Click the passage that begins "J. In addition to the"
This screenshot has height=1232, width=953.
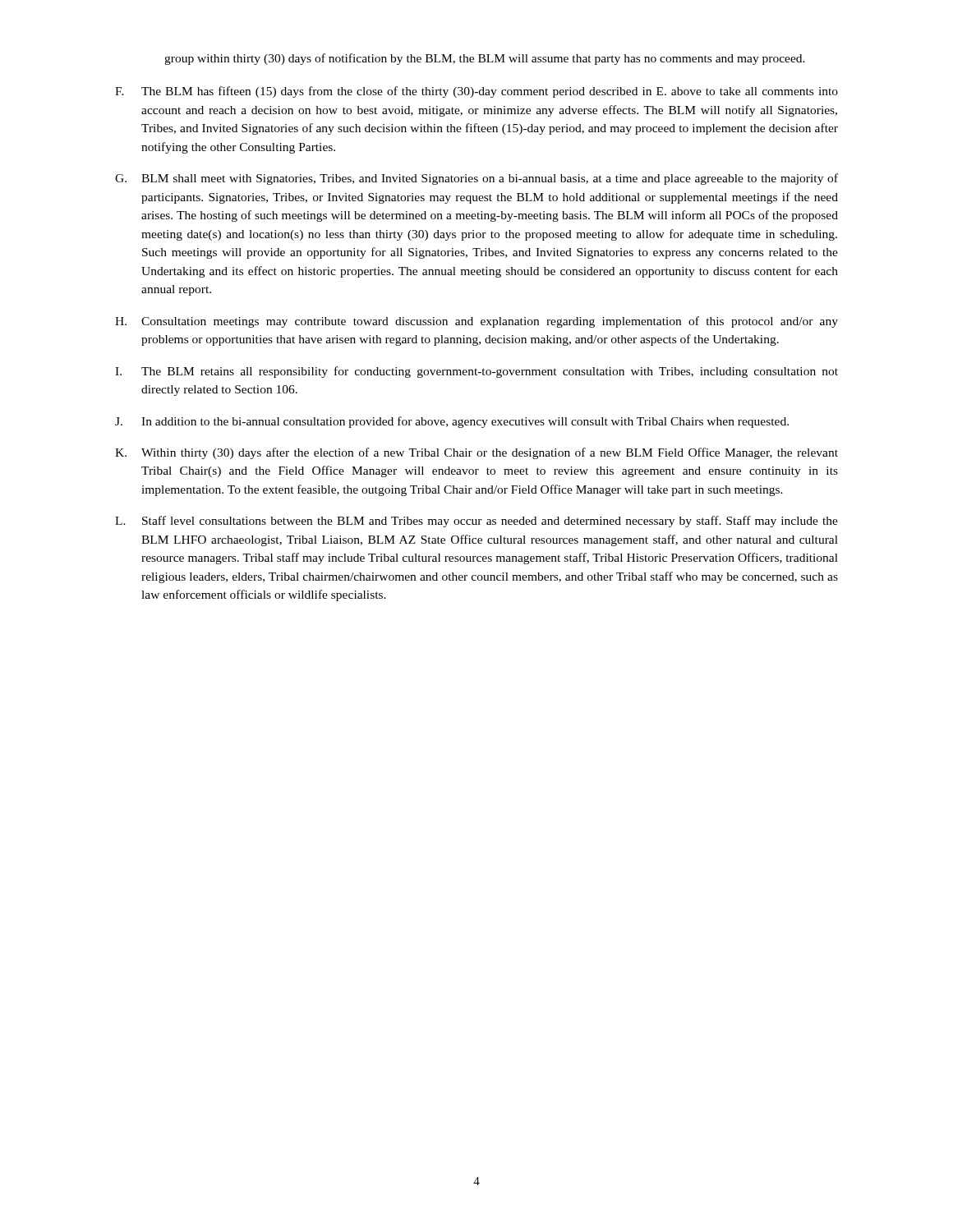coord(476,421)
